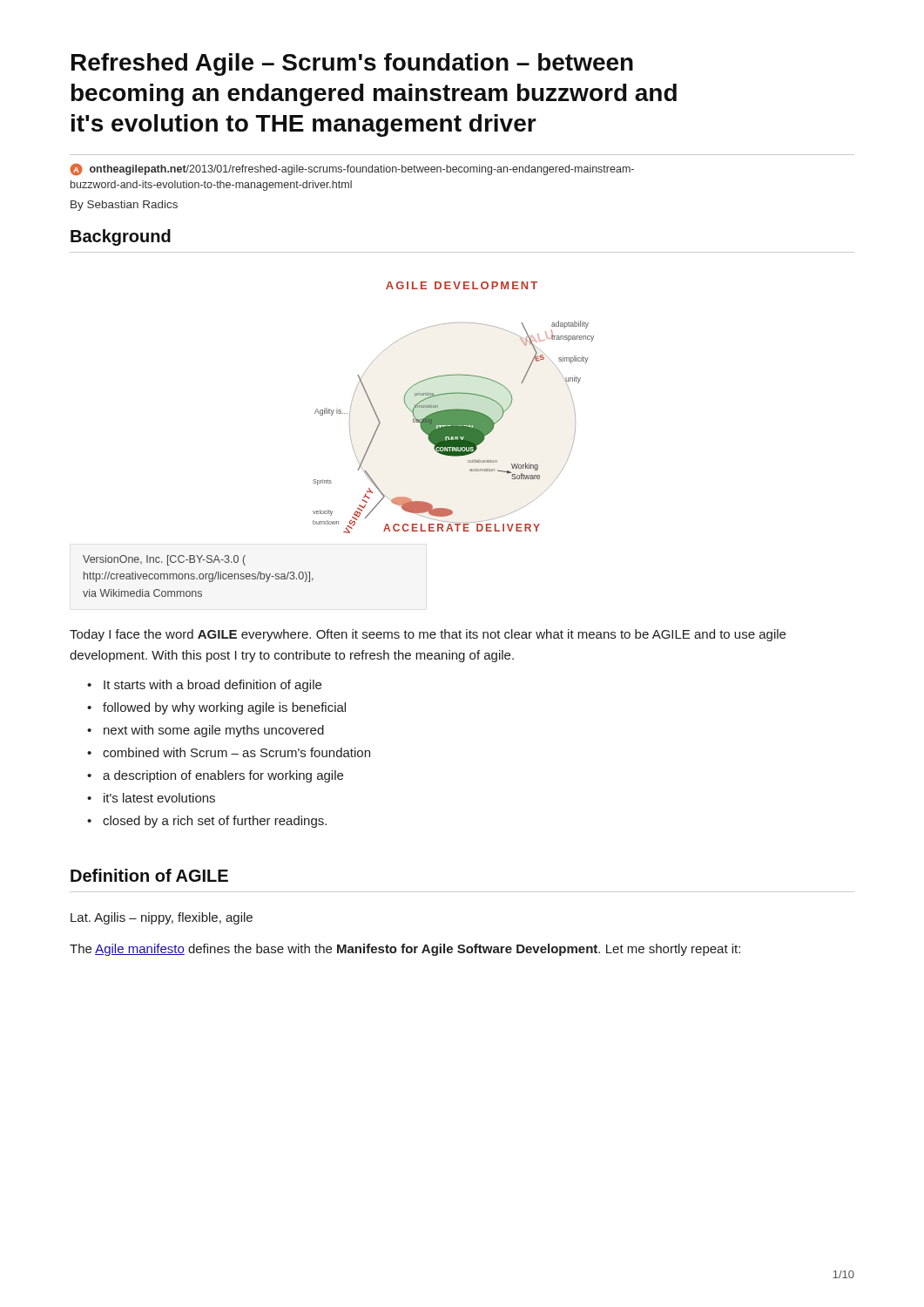924x1307 pixels.
Task: Find the block starting "Definition of AGILE"
Action: pyautogui.click(x=149, y=875)
